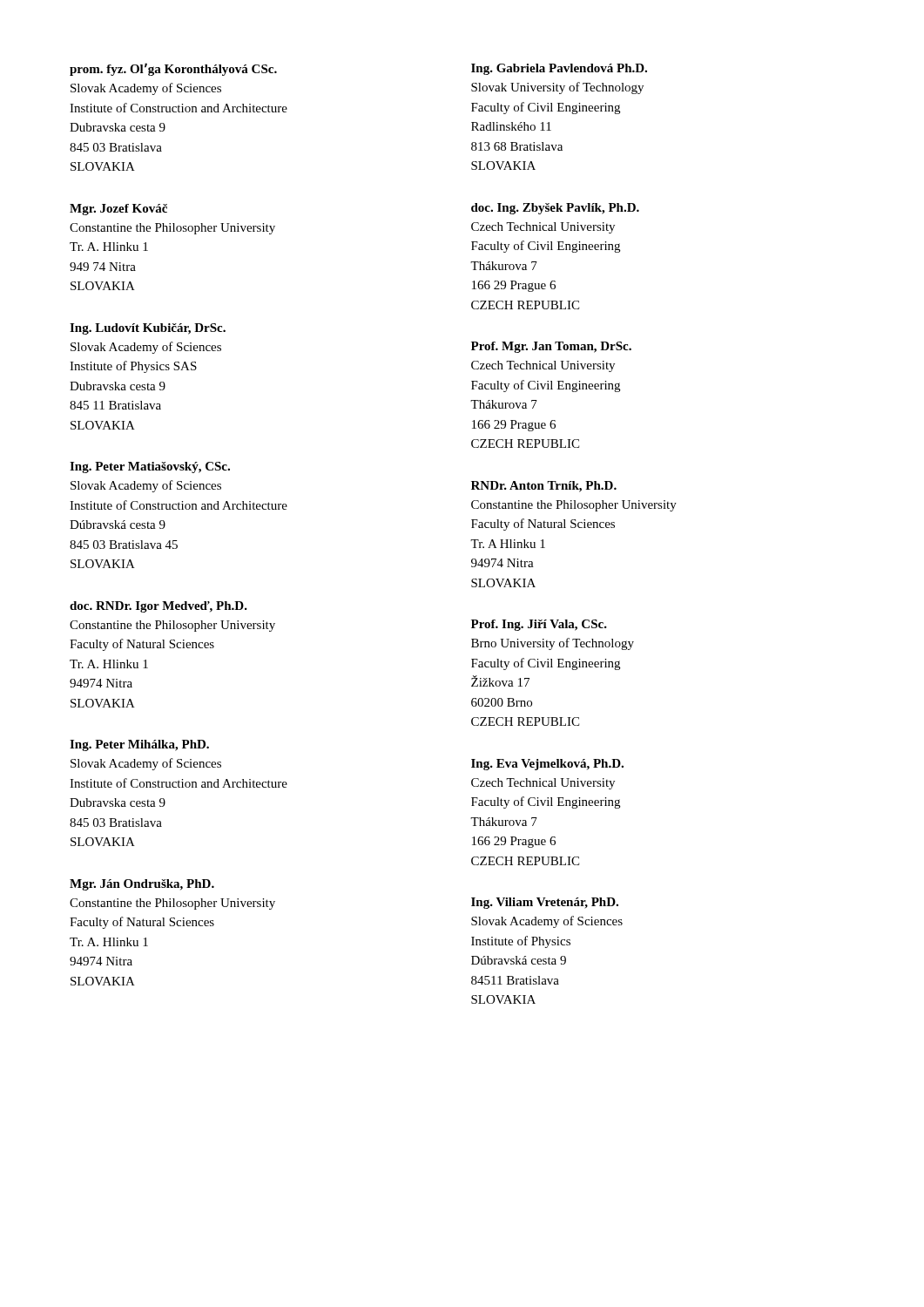Screen dimensions: 1307x924
Task: Point to the block beginning "doc. RNDr. Igor Medveď, Ph.D. Constantine the"
Action: coord(158,607)
